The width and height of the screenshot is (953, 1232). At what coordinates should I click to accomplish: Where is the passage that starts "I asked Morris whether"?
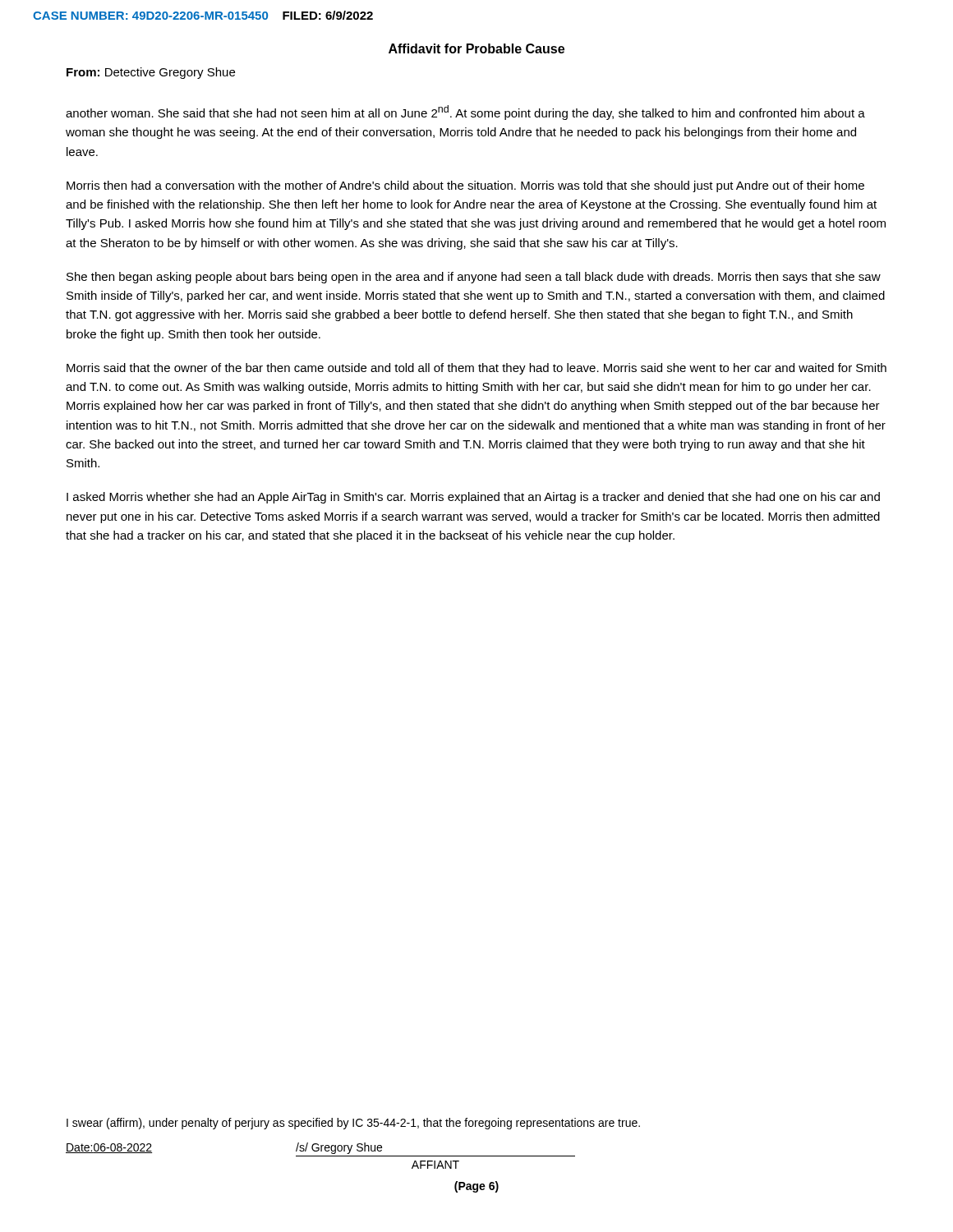coord(473,516)
